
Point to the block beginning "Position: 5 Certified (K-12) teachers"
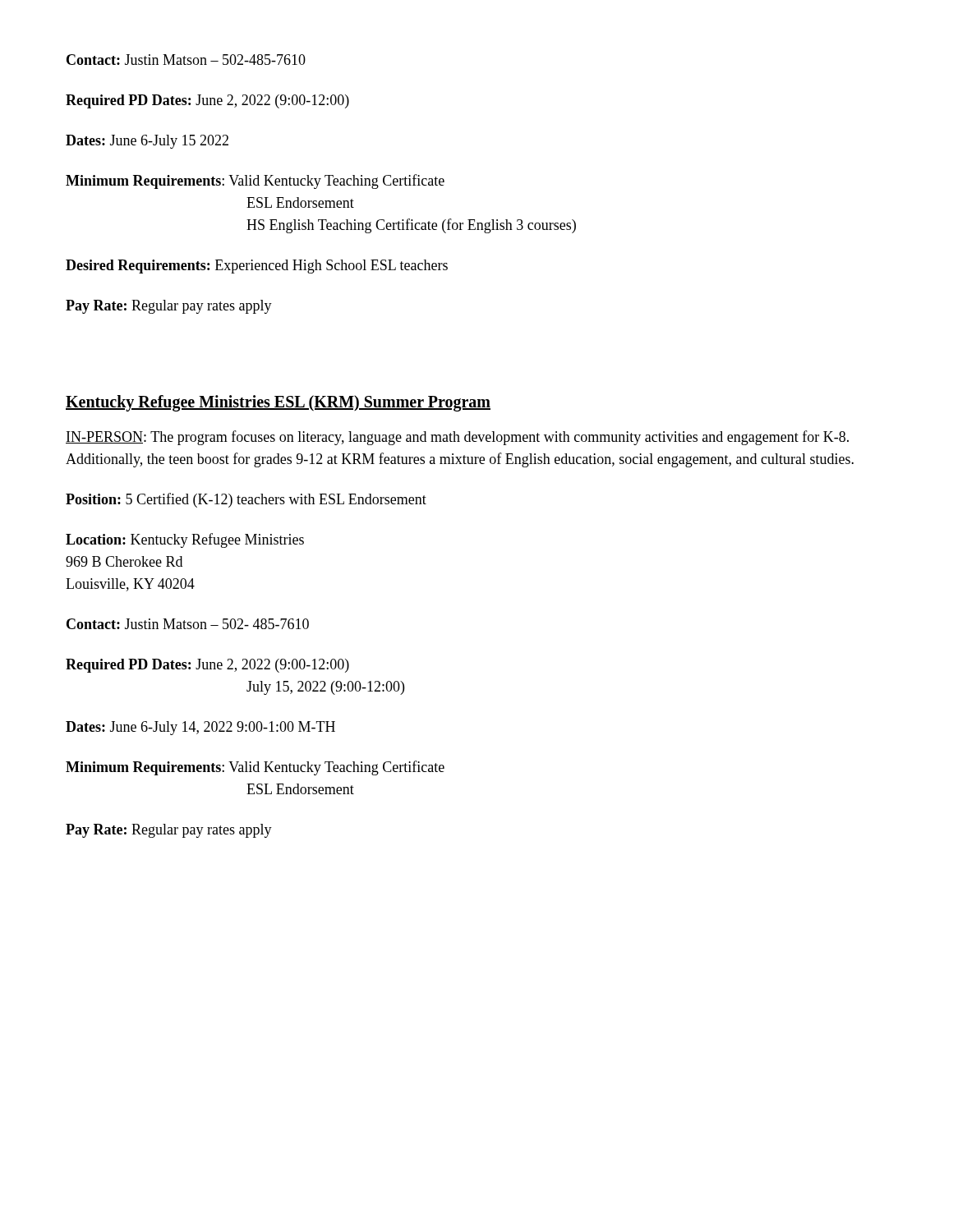[x=246, y=499]
